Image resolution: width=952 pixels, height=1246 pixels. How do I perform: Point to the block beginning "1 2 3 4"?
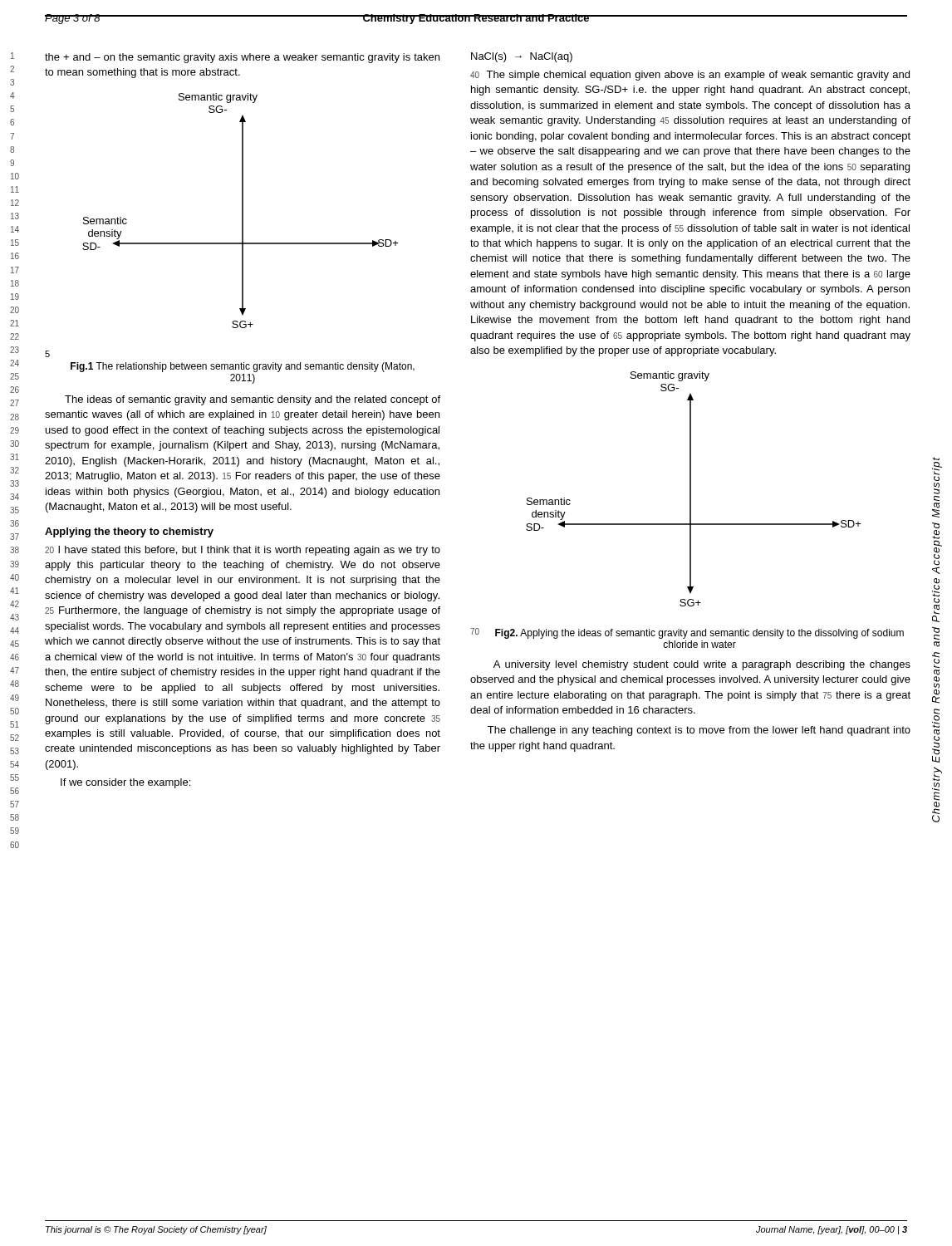[x=23, y=451]
